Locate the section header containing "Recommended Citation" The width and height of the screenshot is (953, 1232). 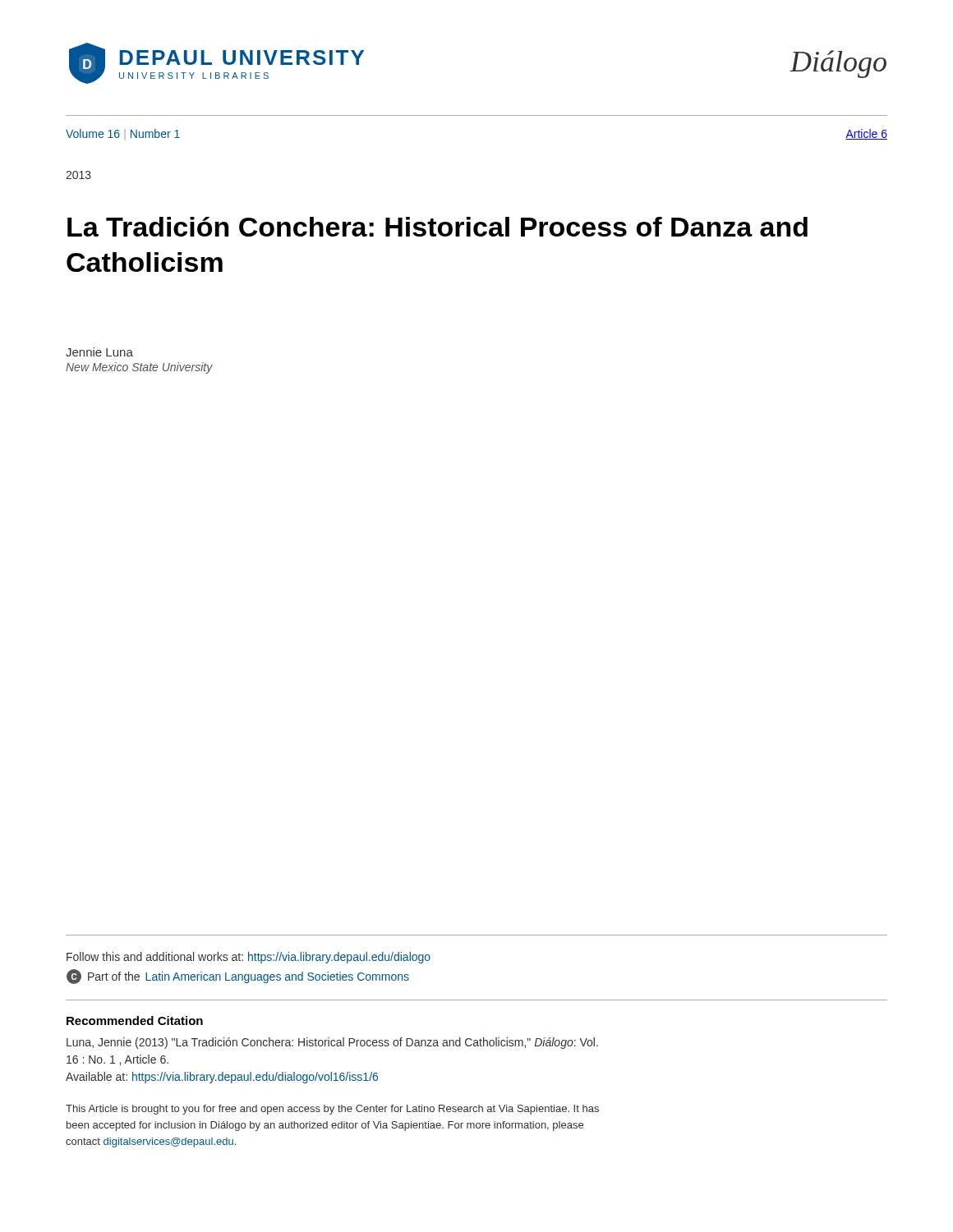[x=135, y=1020]
